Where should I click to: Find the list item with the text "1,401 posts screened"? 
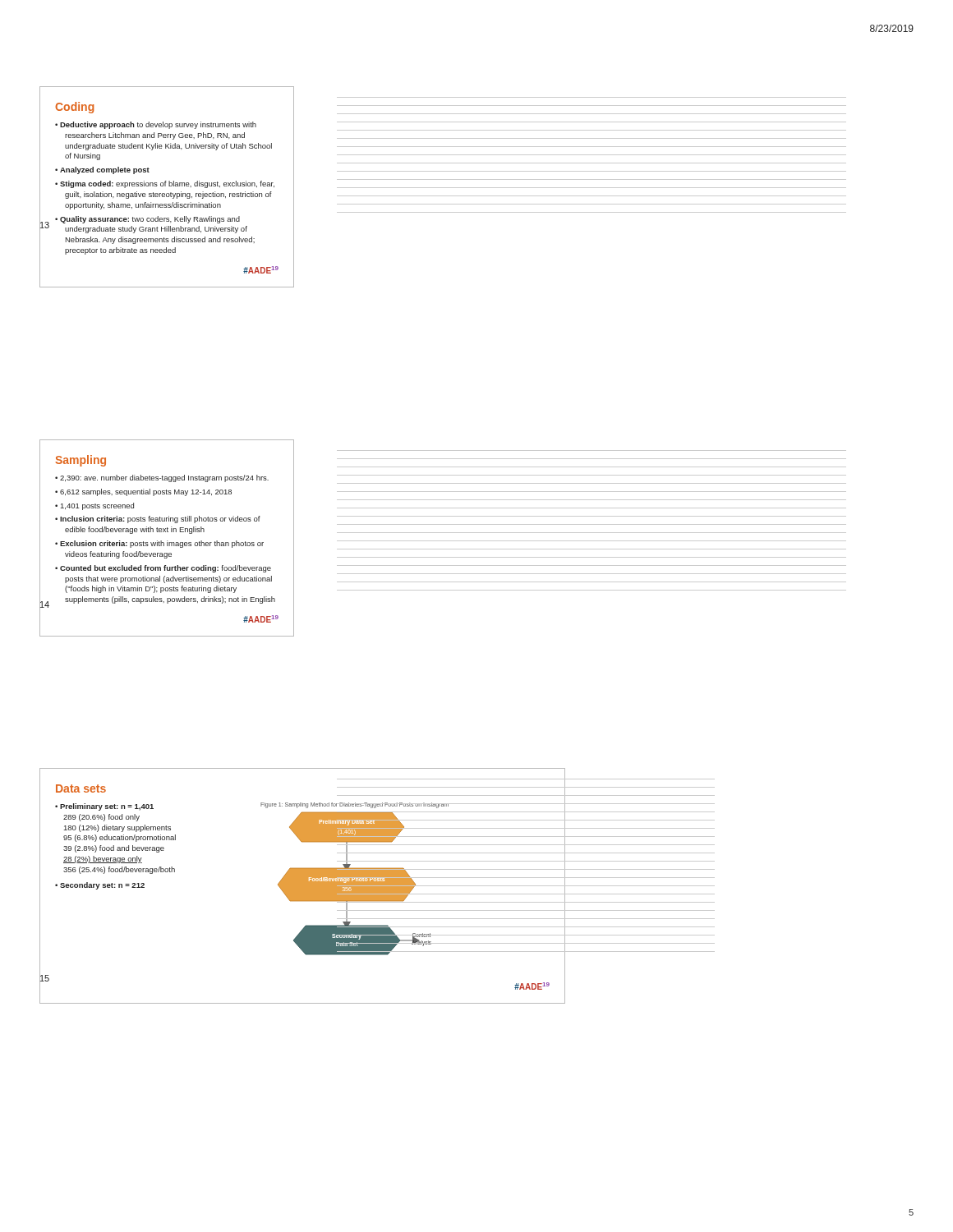[97, 505]
